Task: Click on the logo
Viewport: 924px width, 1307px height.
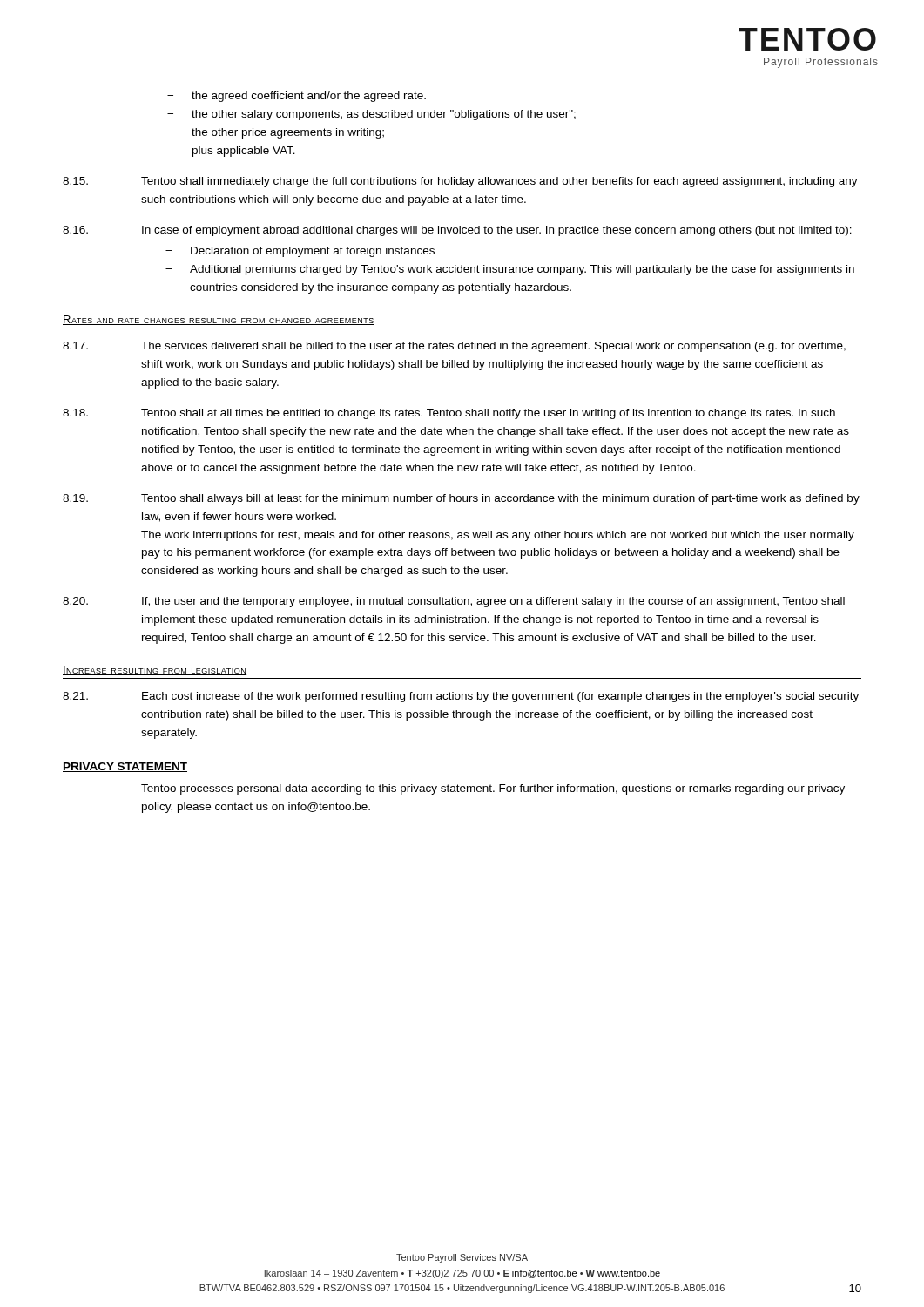Action: tap(808, 46)
